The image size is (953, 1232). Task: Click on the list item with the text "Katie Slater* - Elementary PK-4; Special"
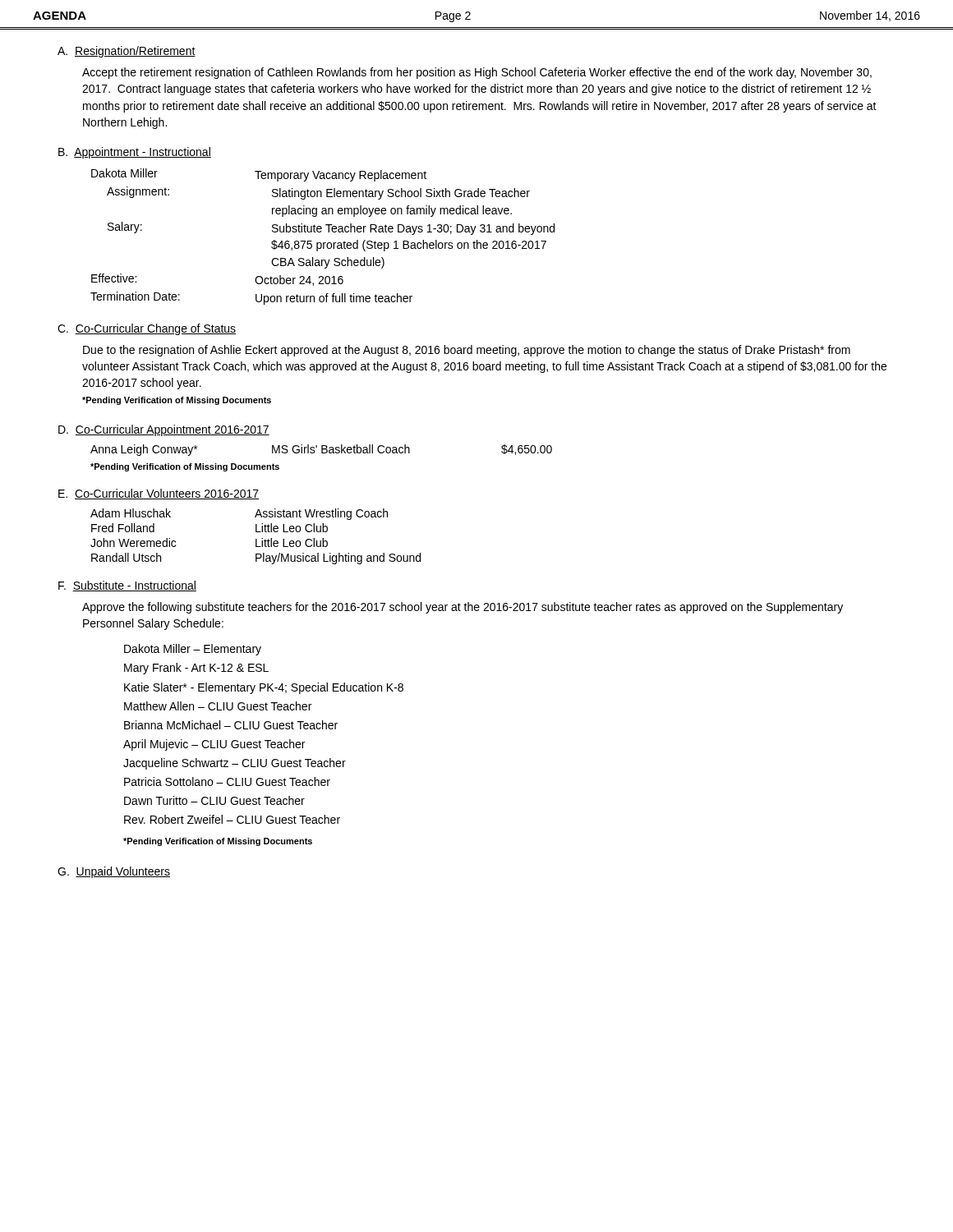pyautogui.click(x=264, y=687)
